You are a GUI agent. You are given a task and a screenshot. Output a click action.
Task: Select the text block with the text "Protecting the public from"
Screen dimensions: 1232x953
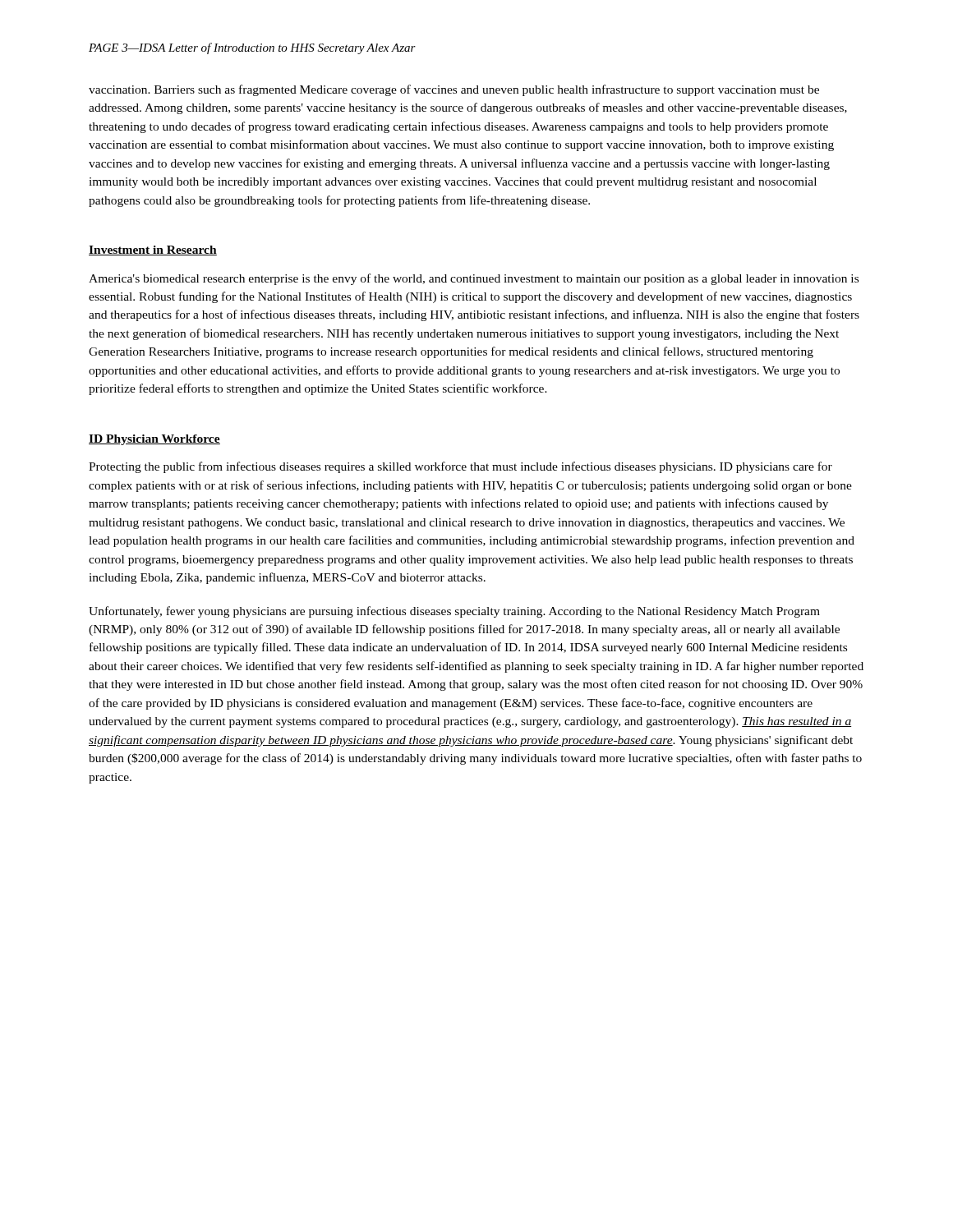(x=472, y=522)
